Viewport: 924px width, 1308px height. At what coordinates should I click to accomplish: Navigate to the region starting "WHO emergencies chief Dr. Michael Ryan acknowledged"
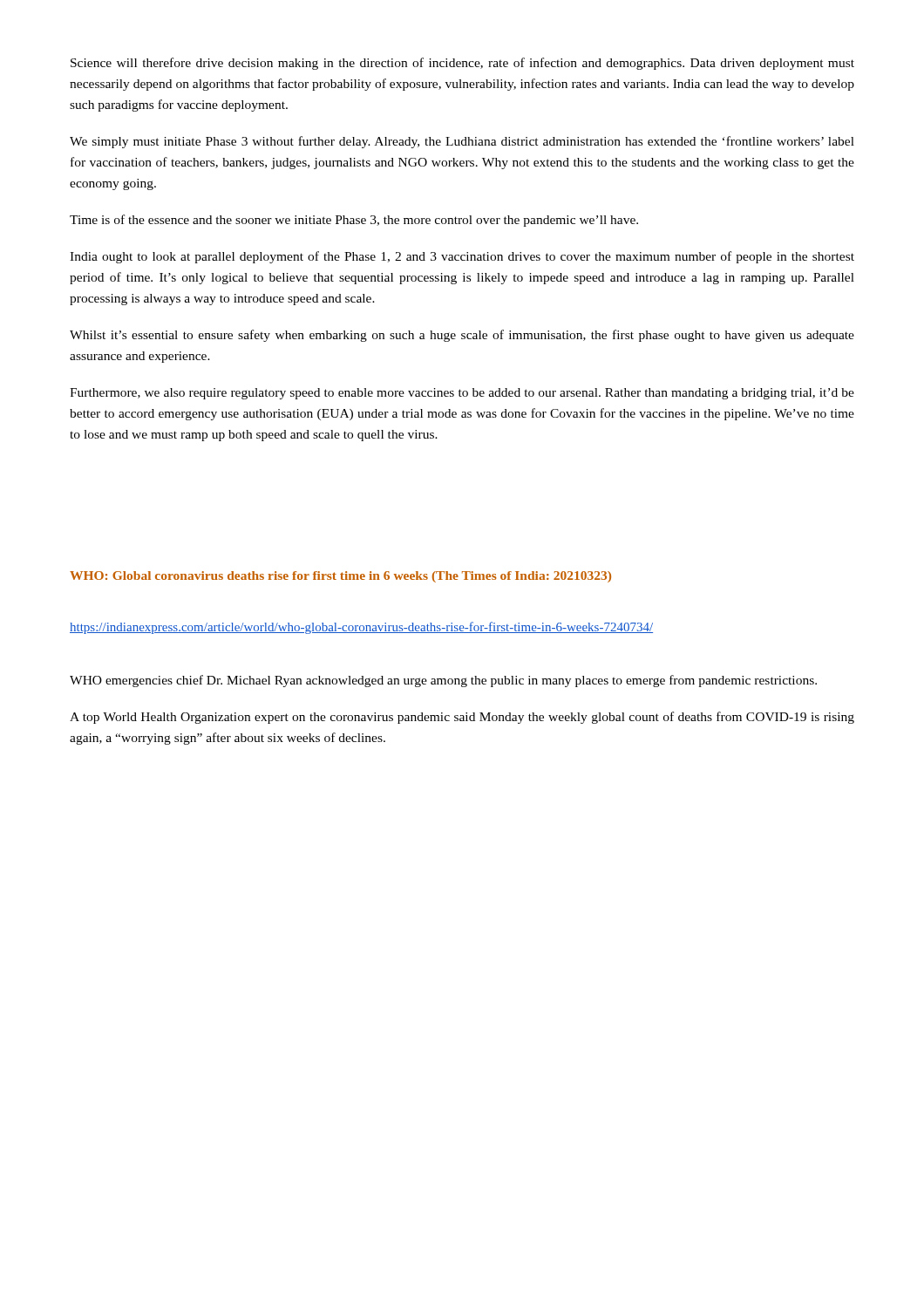pyautogui.click(x=444, y=679)
